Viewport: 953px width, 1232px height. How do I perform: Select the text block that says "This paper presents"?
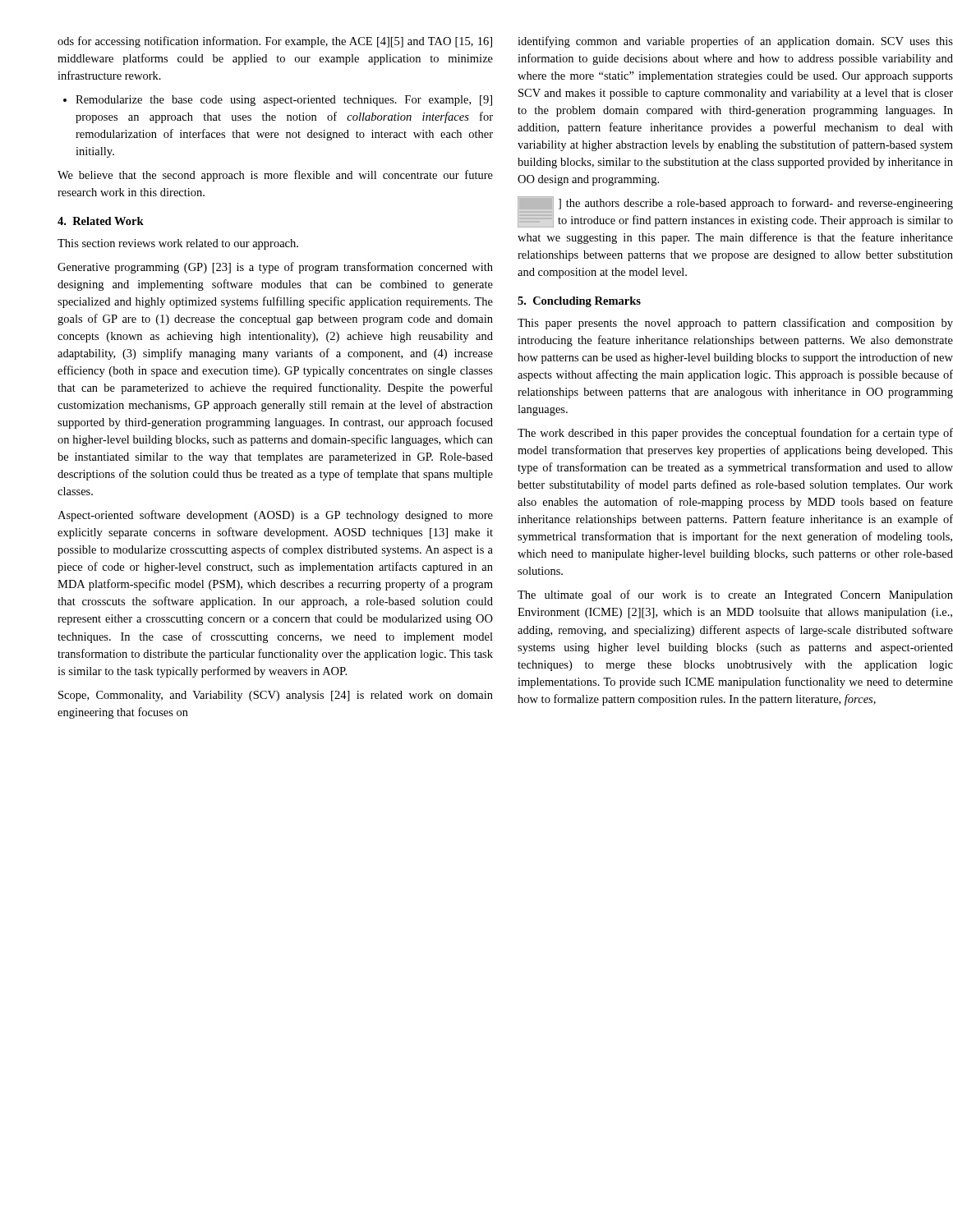tap(735, 367)
